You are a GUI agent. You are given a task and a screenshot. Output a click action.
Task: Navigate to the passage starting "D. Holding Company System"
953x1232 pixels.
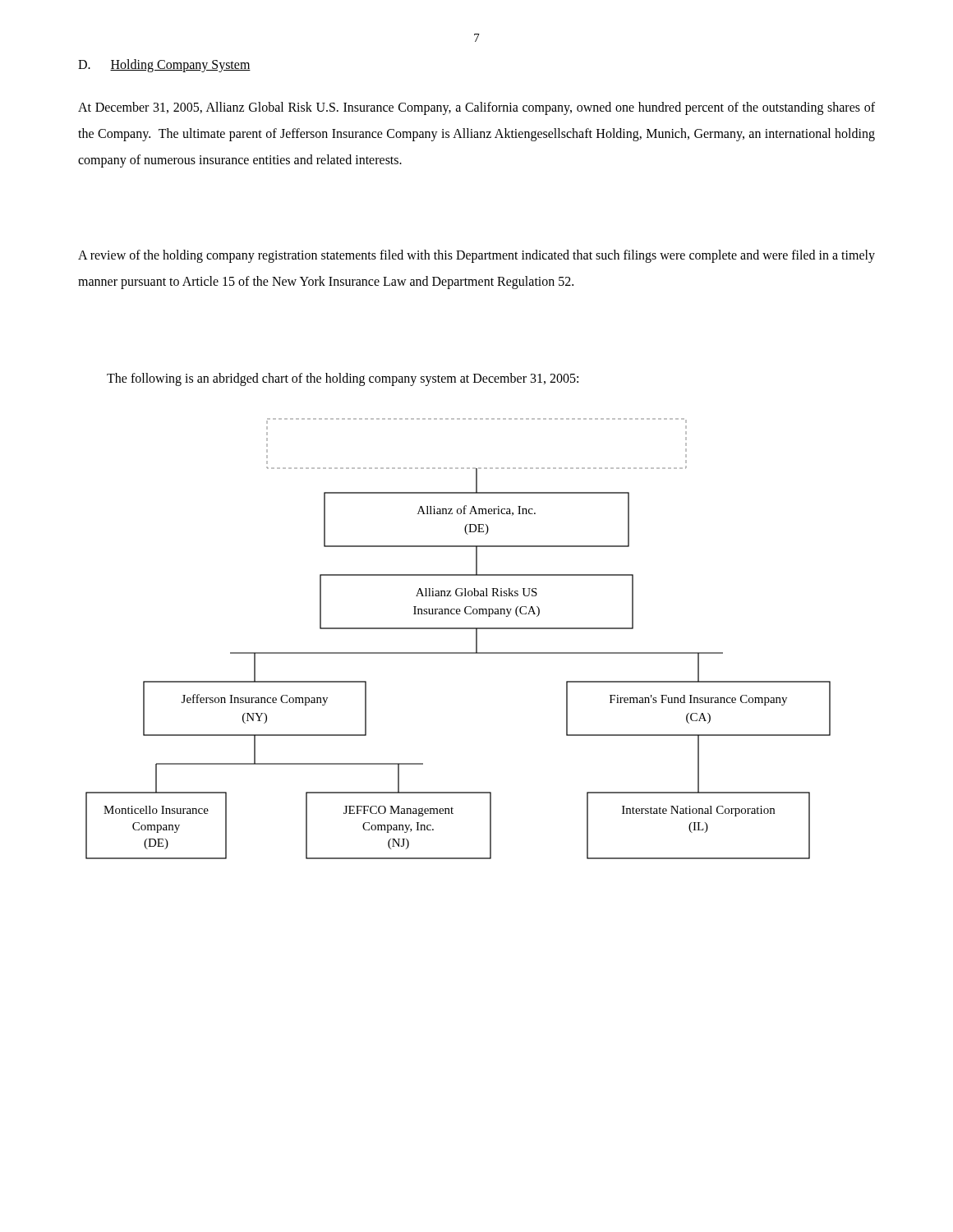pos(164,65)
